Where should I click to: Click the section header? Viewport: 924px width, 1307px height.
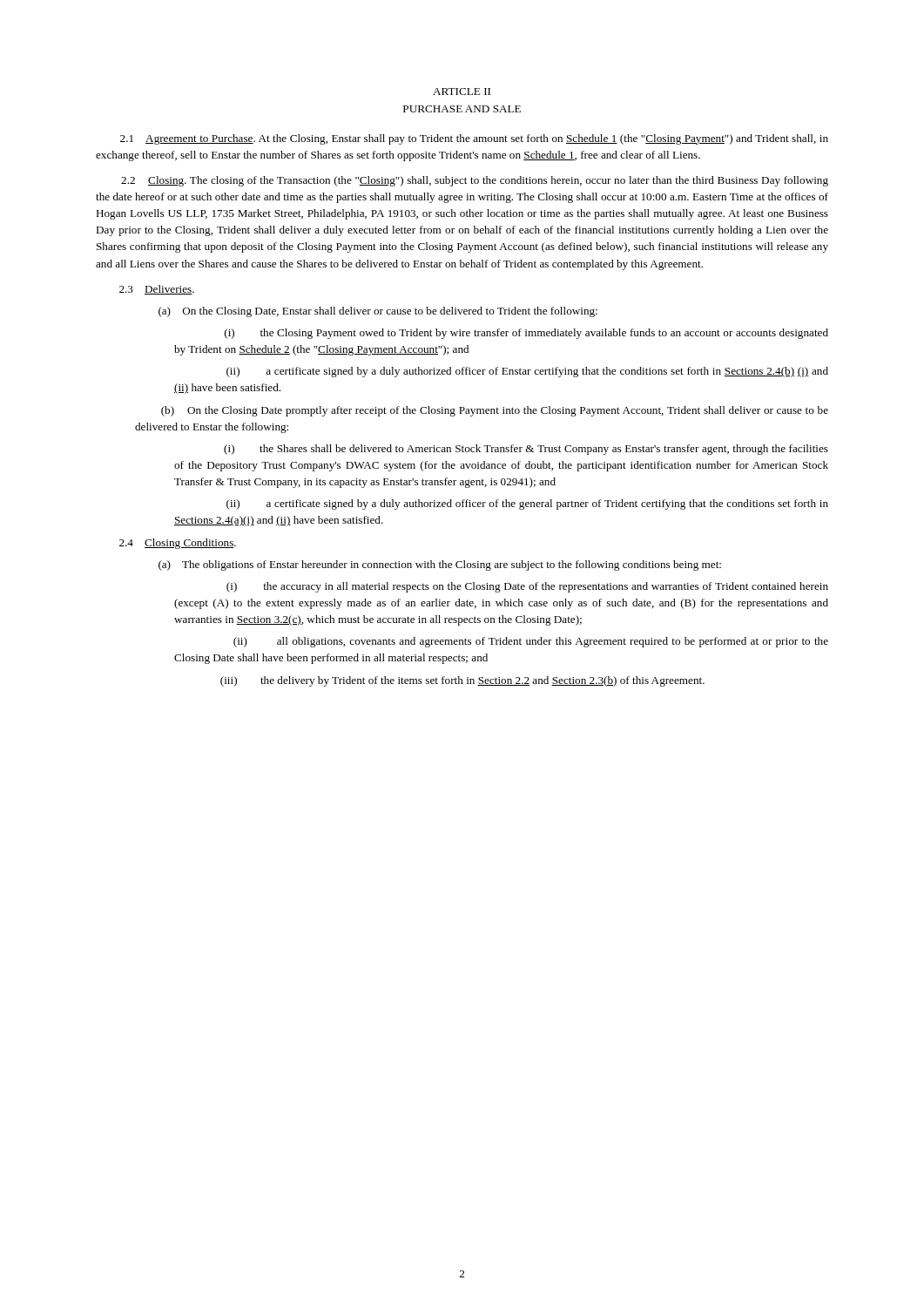(462, 100)
